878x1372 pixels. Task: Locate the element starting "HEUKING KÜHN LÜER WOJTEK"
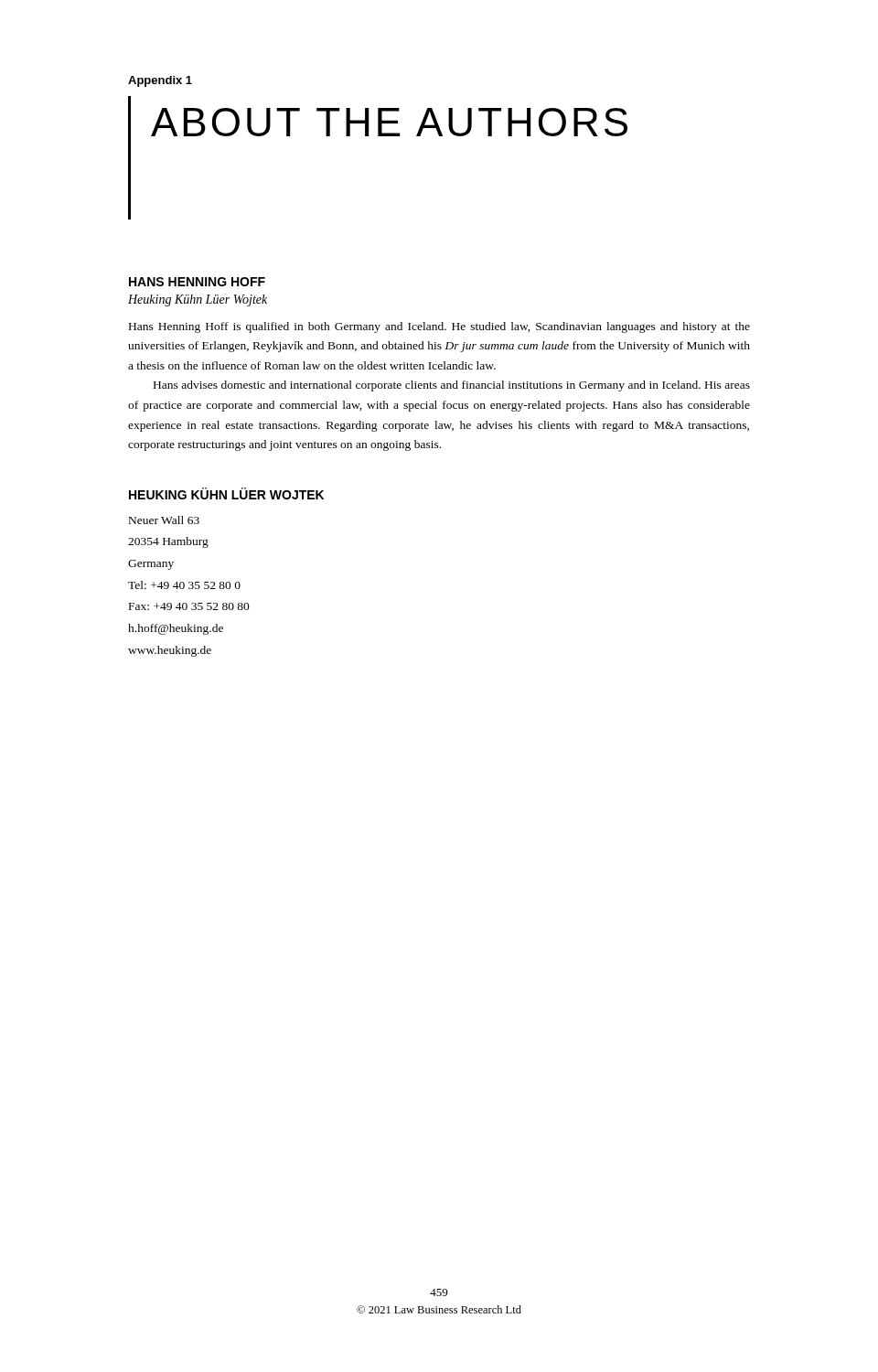(x=226, y=495)
